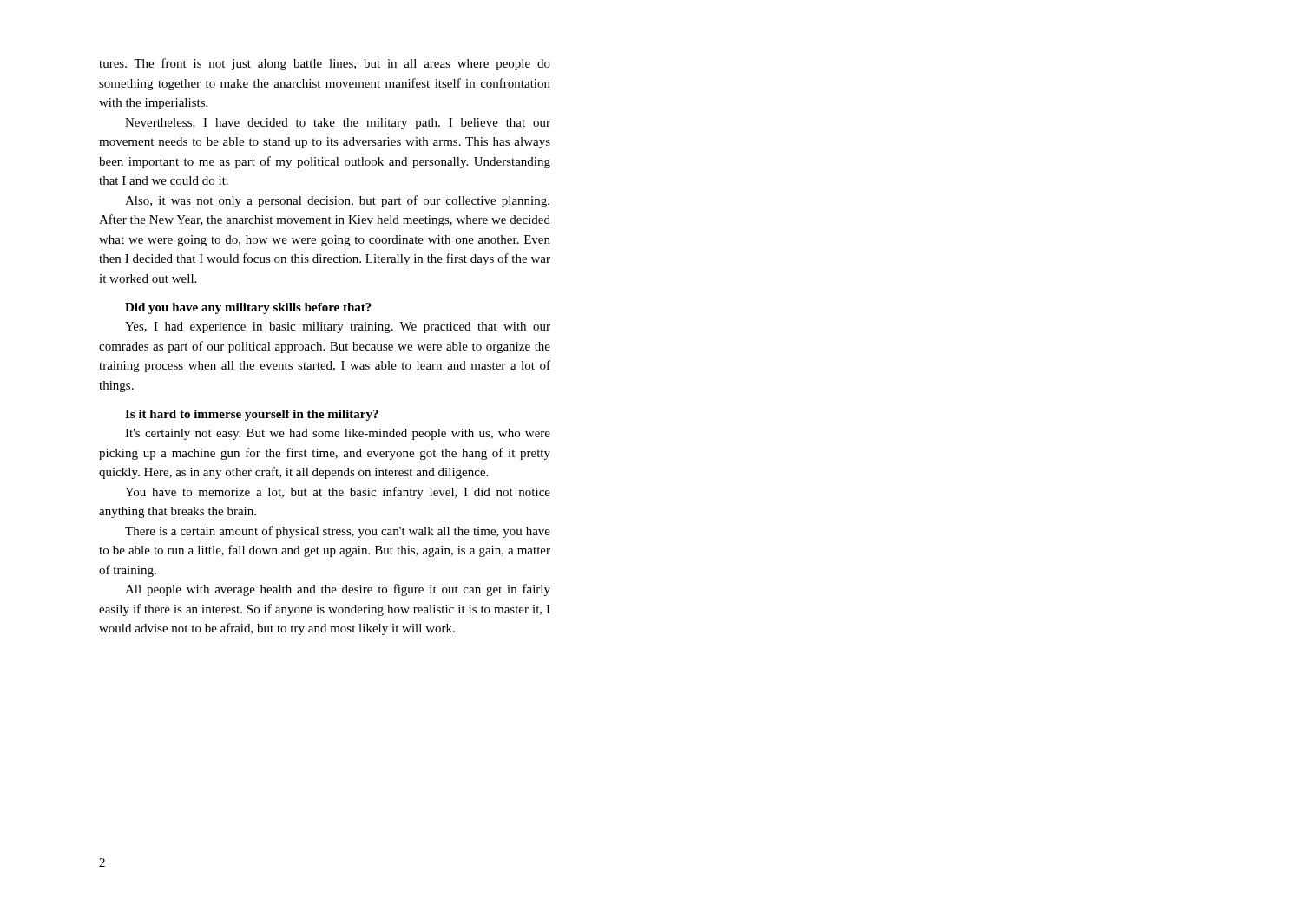Navigate to the block starting "Yes, I had experience in"

(325, 356)
